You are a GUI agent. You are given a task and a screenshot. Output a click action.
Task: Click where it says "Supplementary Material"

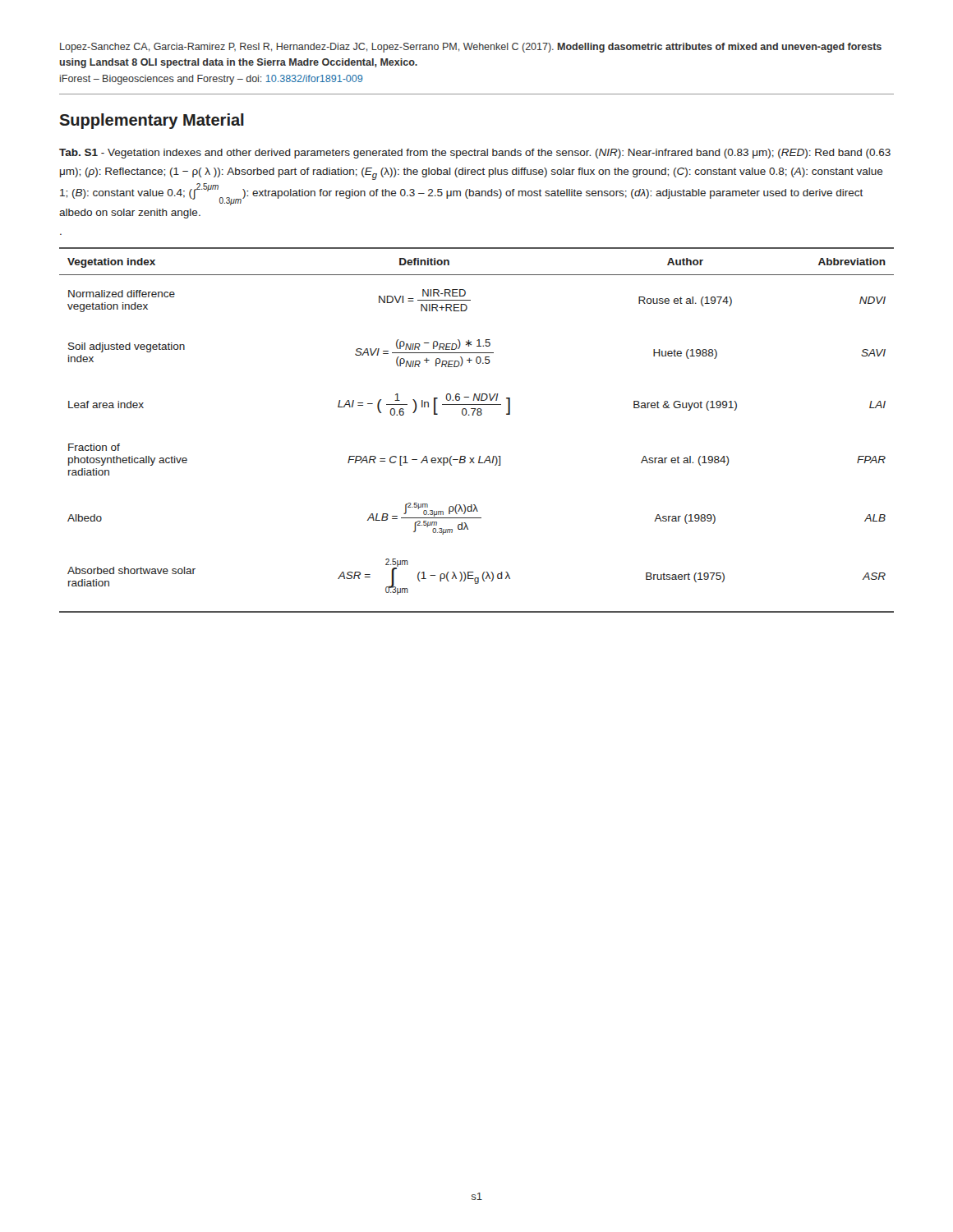click(x=152, y=120)
